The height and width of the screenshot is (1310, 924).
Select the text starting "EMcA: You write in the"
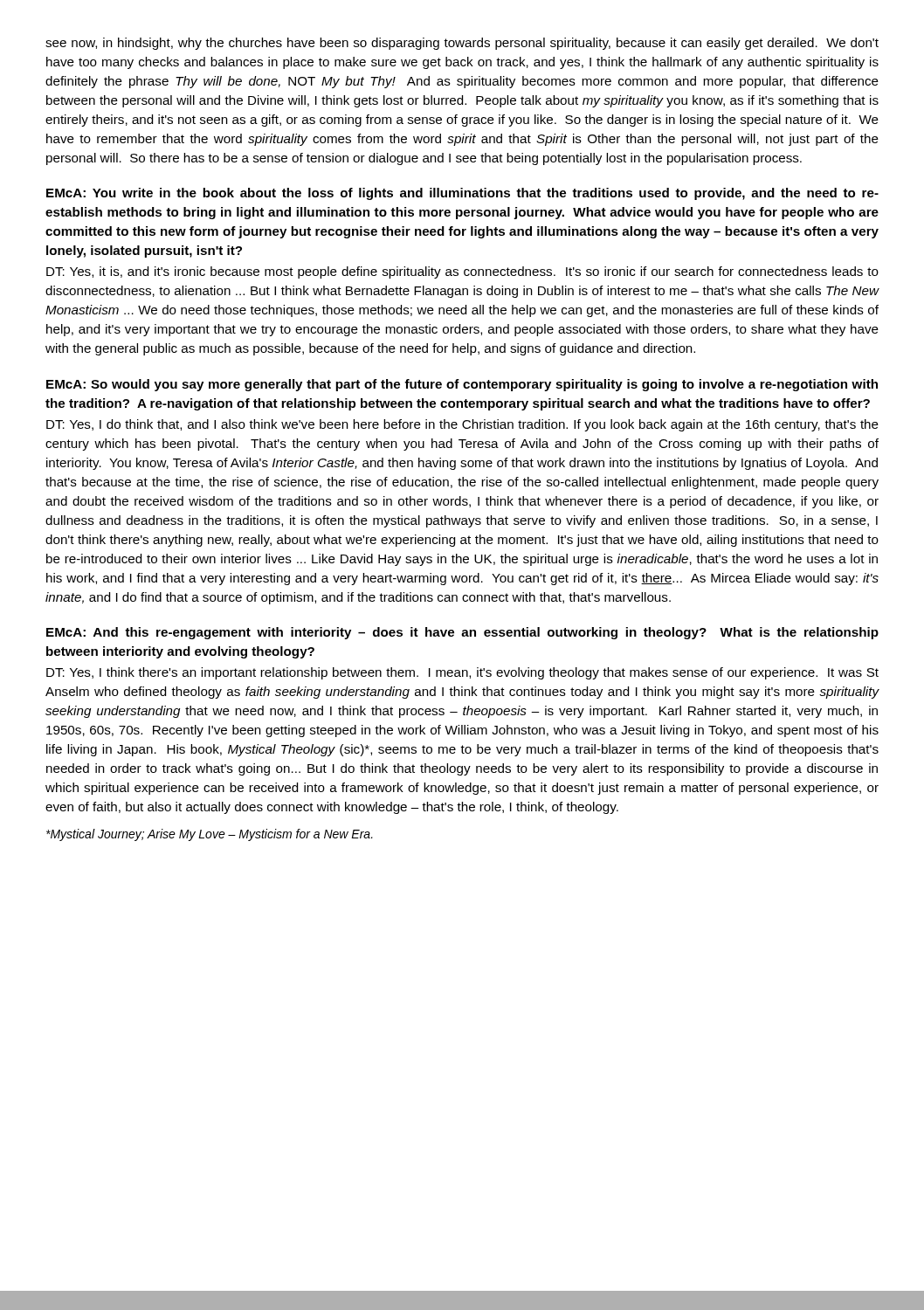[462, 222]
